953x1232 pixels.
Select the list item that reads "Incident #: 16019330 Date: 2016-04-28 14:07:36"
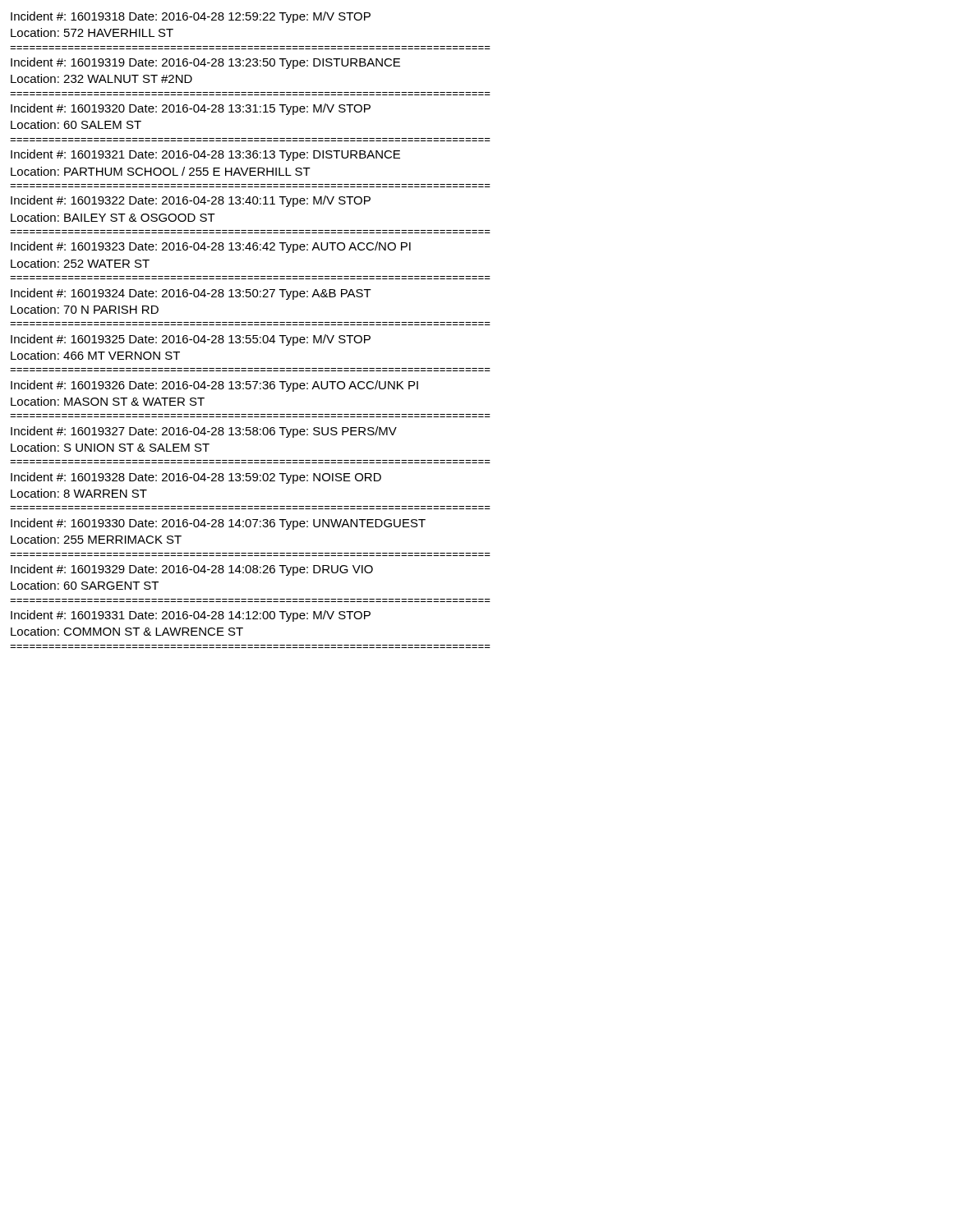pos(218,524)
